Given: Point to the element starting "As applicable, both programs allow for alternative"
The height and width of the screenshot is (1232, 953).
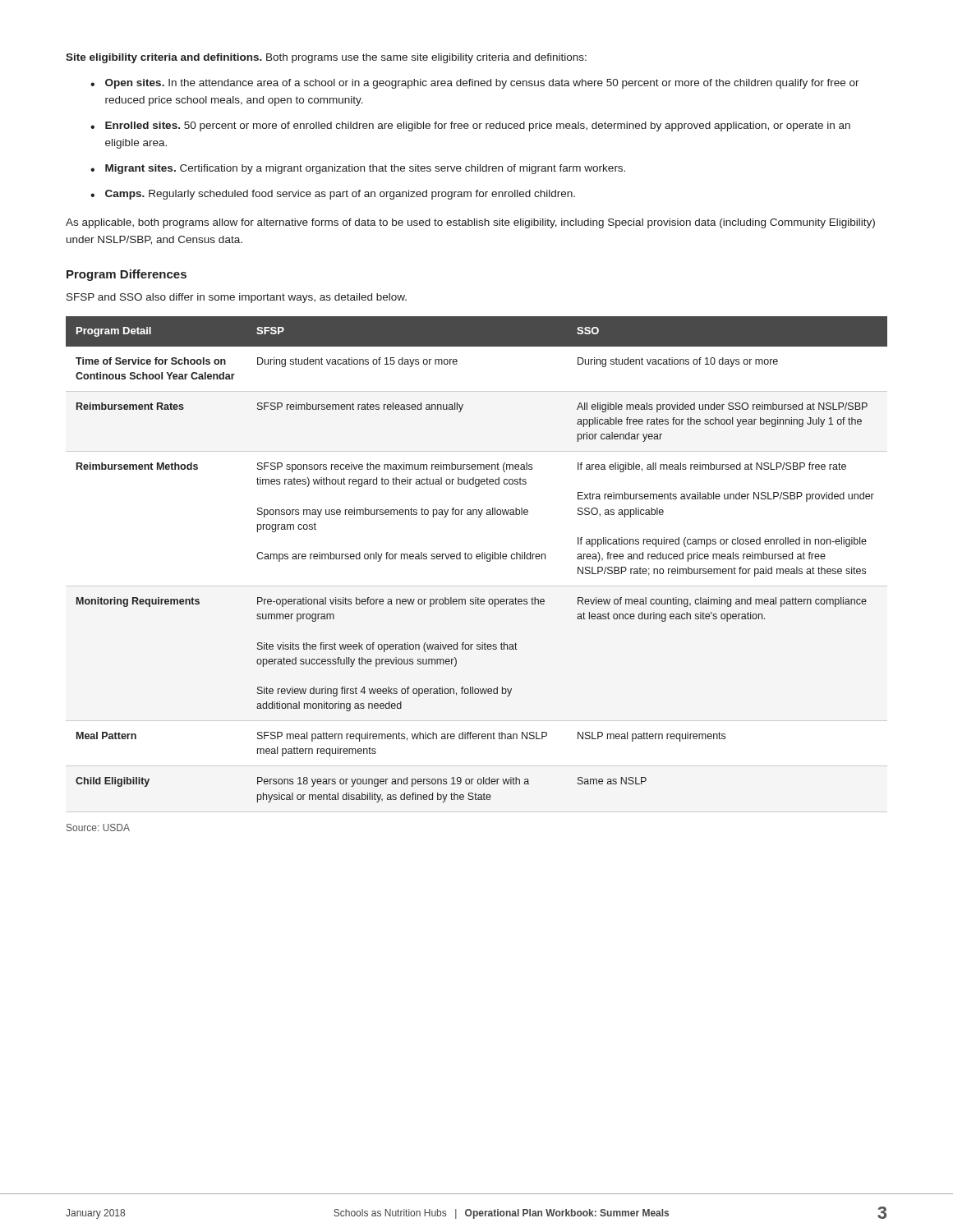Looking at the screenshot, I should click(x=471, y=231).
